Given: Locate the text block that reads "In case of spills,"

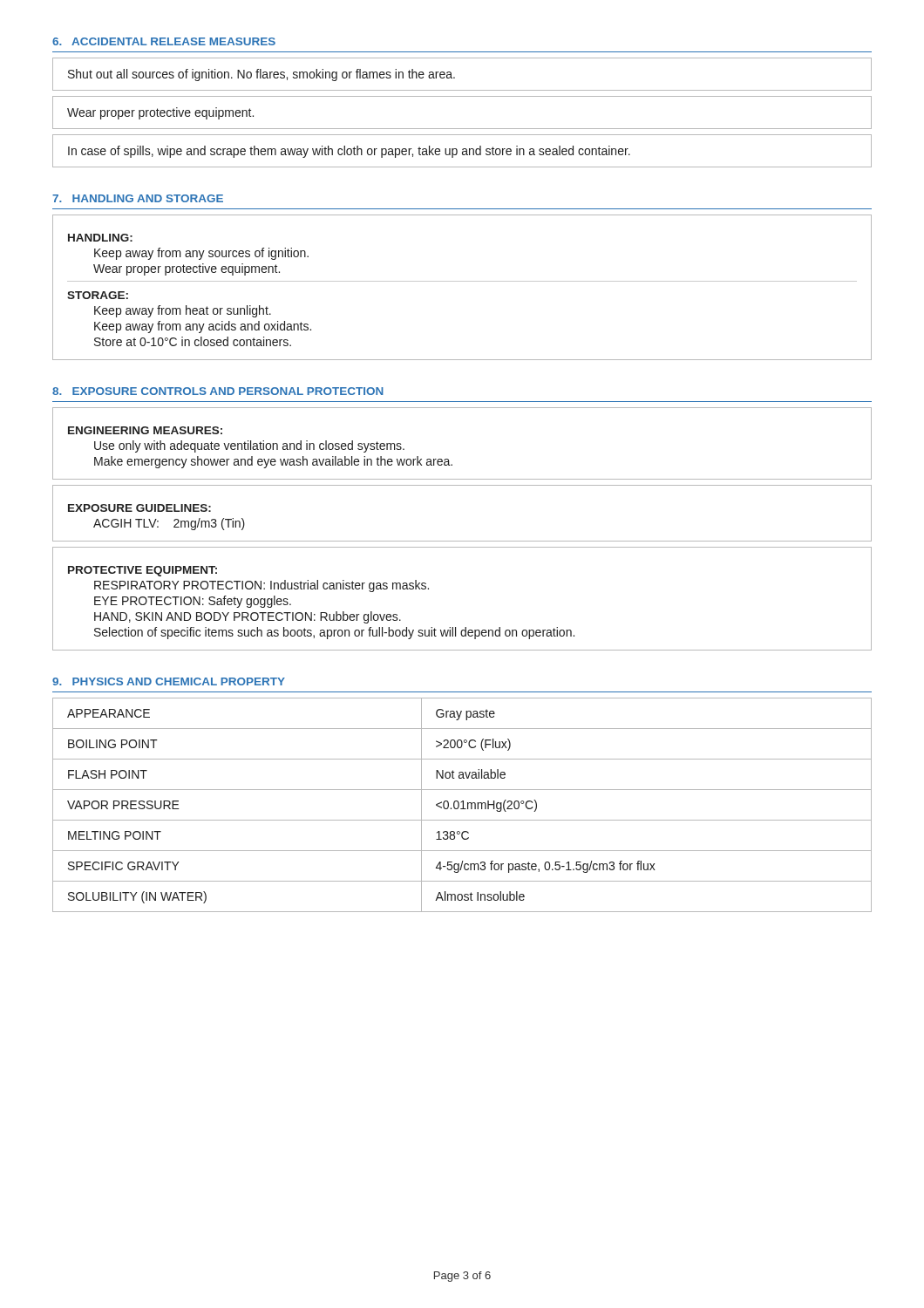Looking at the screenshot, I should coord(349,151).
